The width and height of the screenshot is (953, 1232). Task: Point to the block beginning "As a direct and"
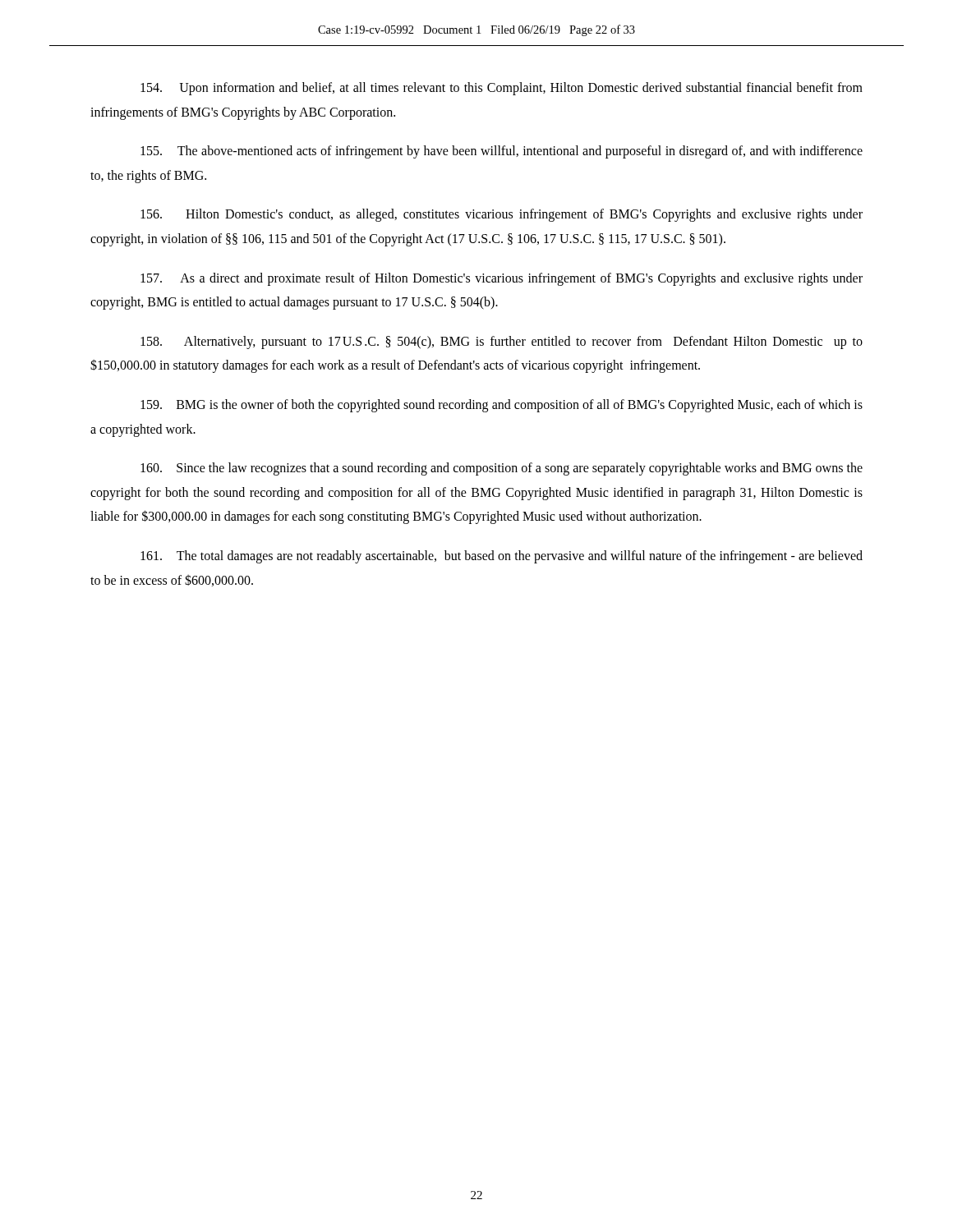pyautogui.click(x=476, y=290)
